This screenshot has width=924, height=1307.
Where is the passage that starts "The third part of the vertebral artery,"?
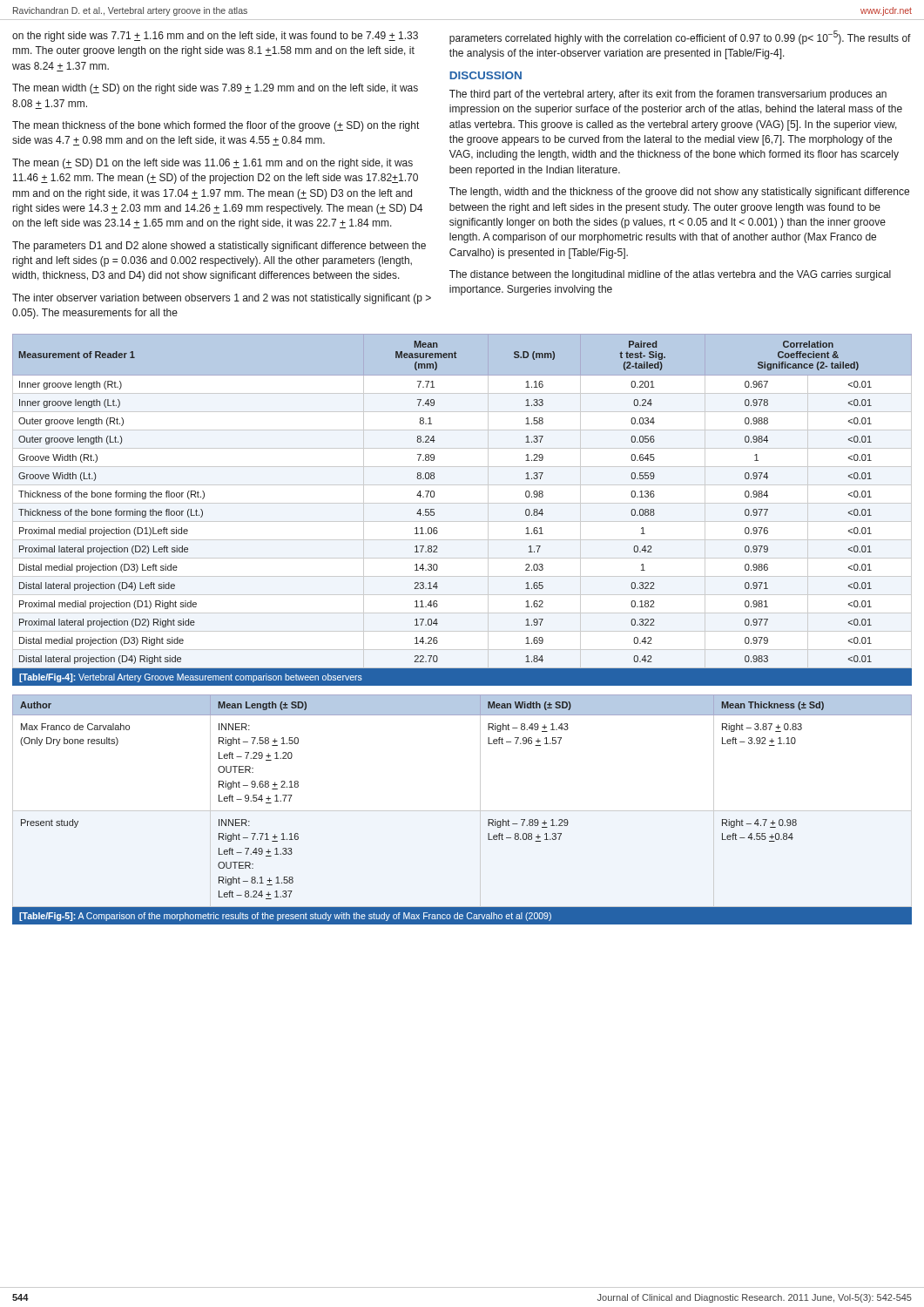(x=681, y=132)
